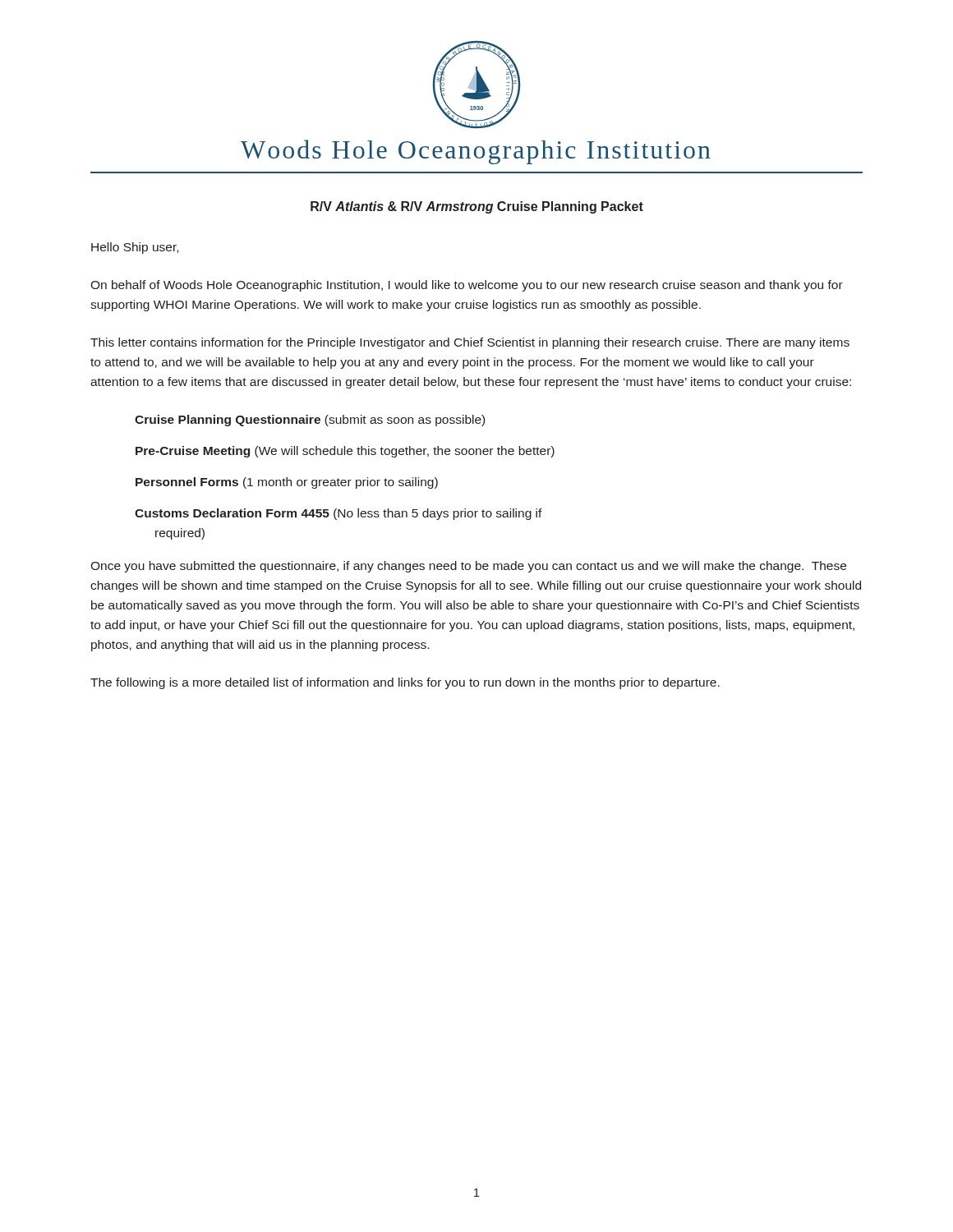Screen dimensions: 1232x953
Task: Locate the text "Cruise Planning Questionnaire (submit as soon as possible)"
Action: pos(310,419)
